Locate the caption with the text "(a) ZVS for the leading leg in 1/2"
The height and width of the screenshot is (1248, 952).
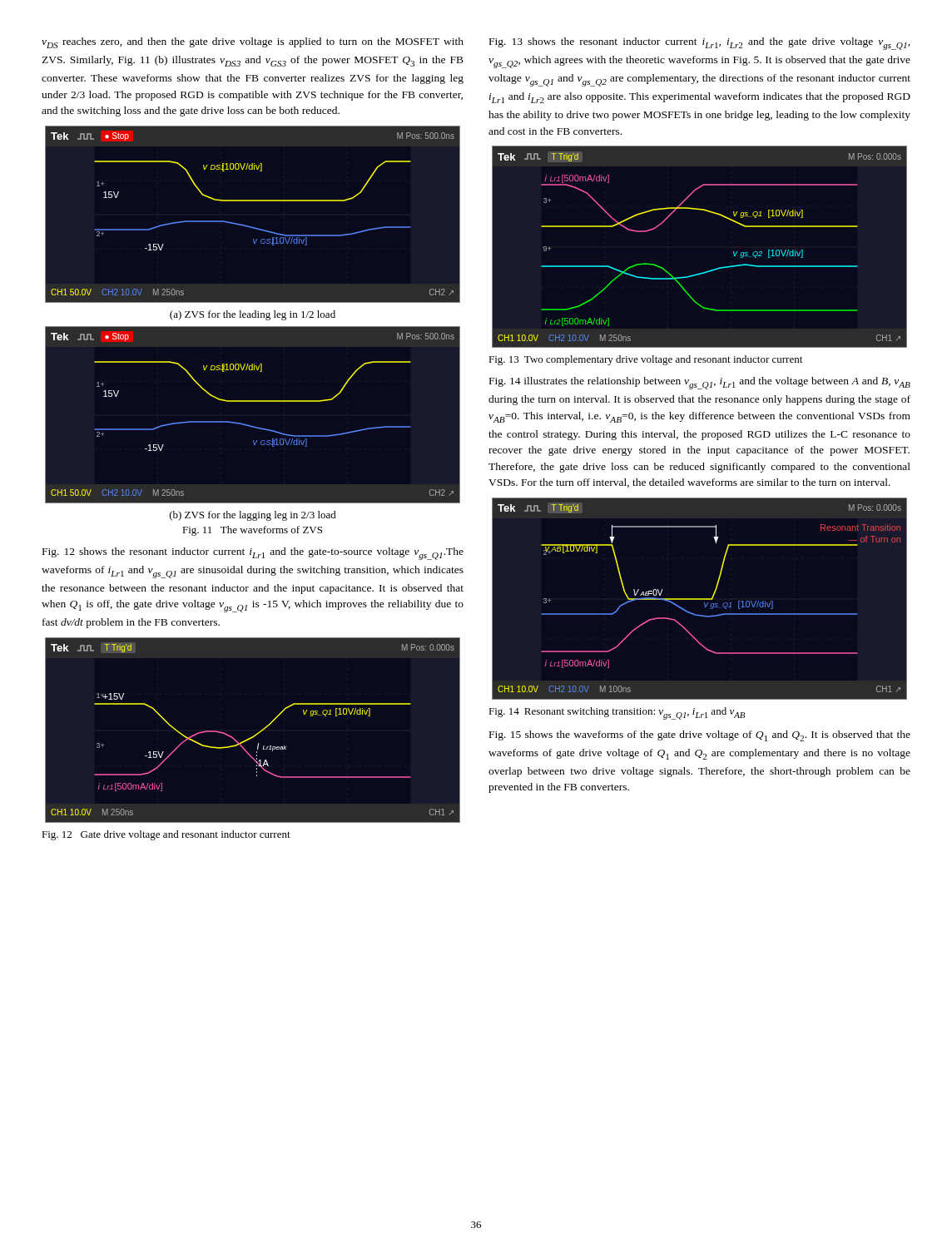point(253,314)
